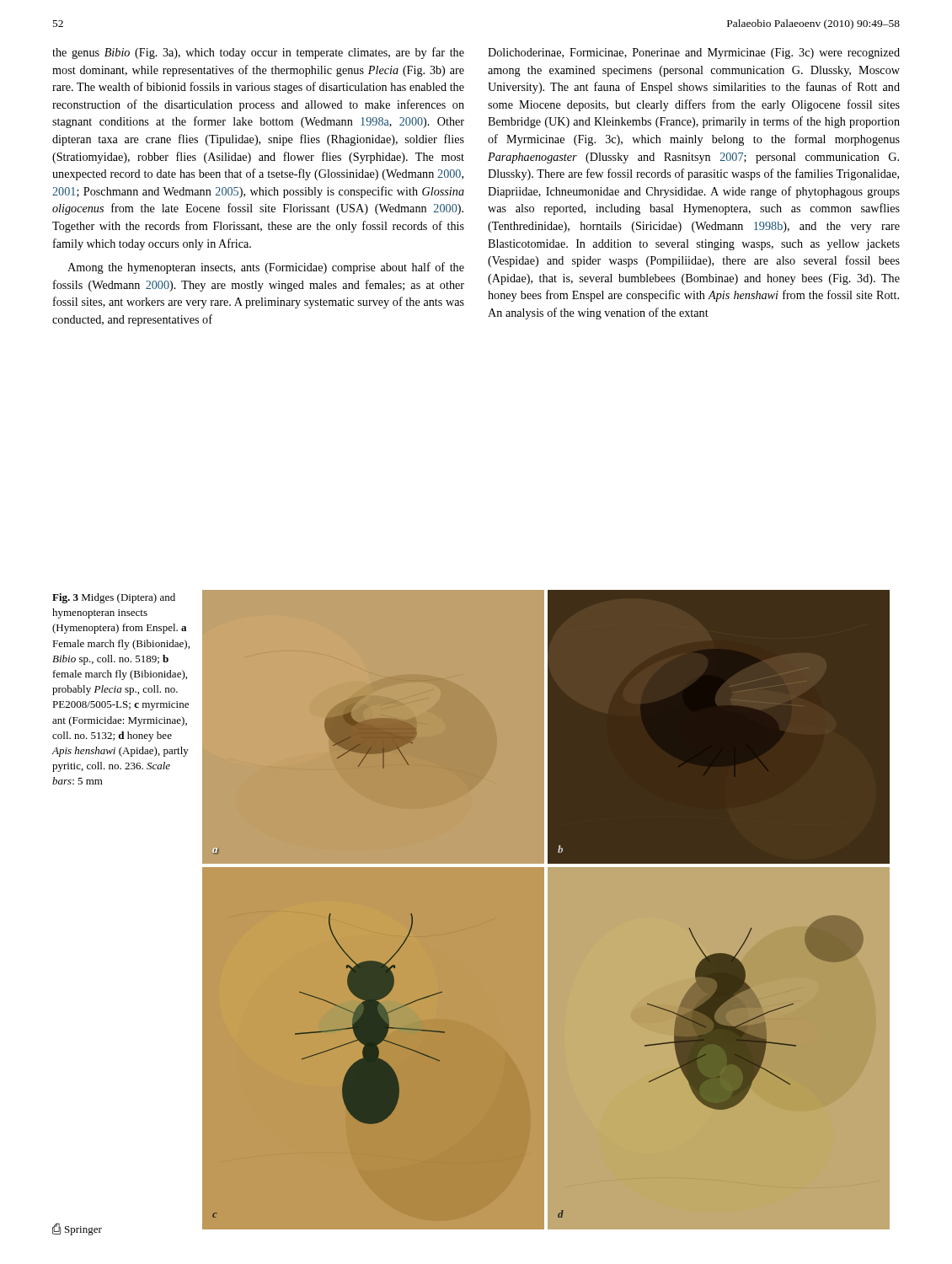Image resolution: width=952 pixels, height=1264 pixels.
Task: Find a photo
Action: pos(547,910)
